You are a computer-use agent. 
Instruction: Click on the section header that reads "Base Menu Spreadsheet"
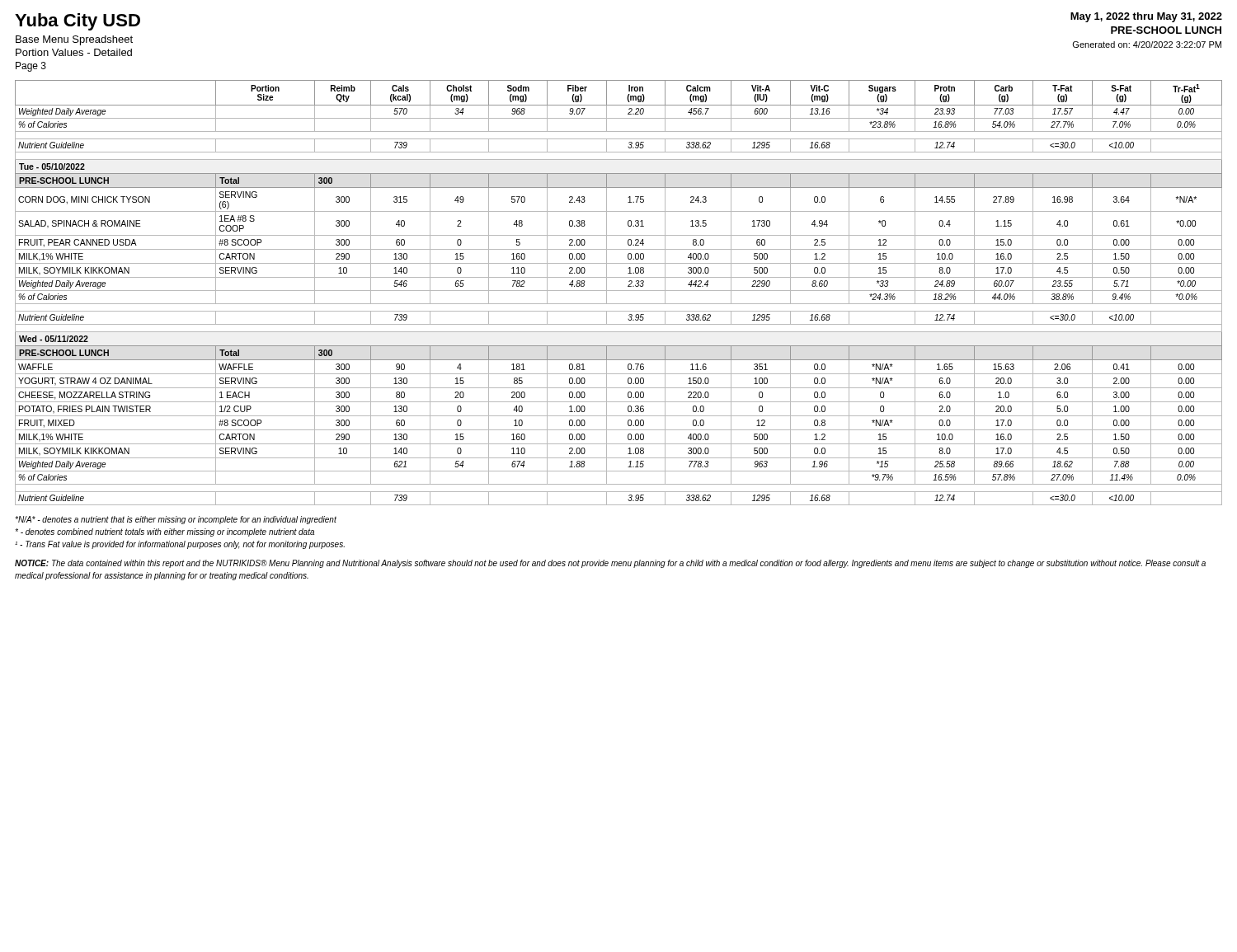[x=78, y=39]
